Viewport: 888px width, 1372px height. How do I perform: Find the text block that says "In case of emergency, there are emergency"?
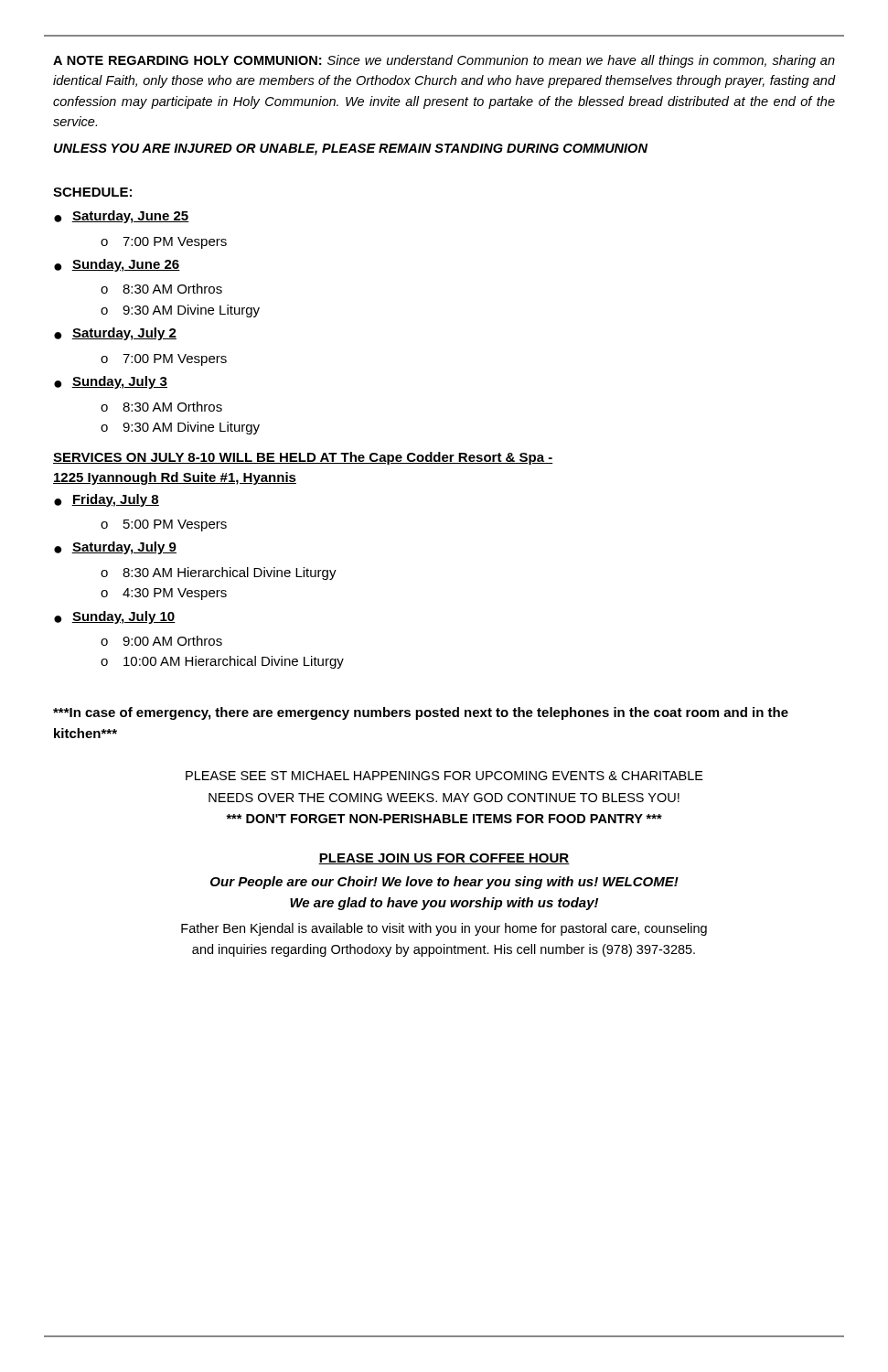click(421, 723)
